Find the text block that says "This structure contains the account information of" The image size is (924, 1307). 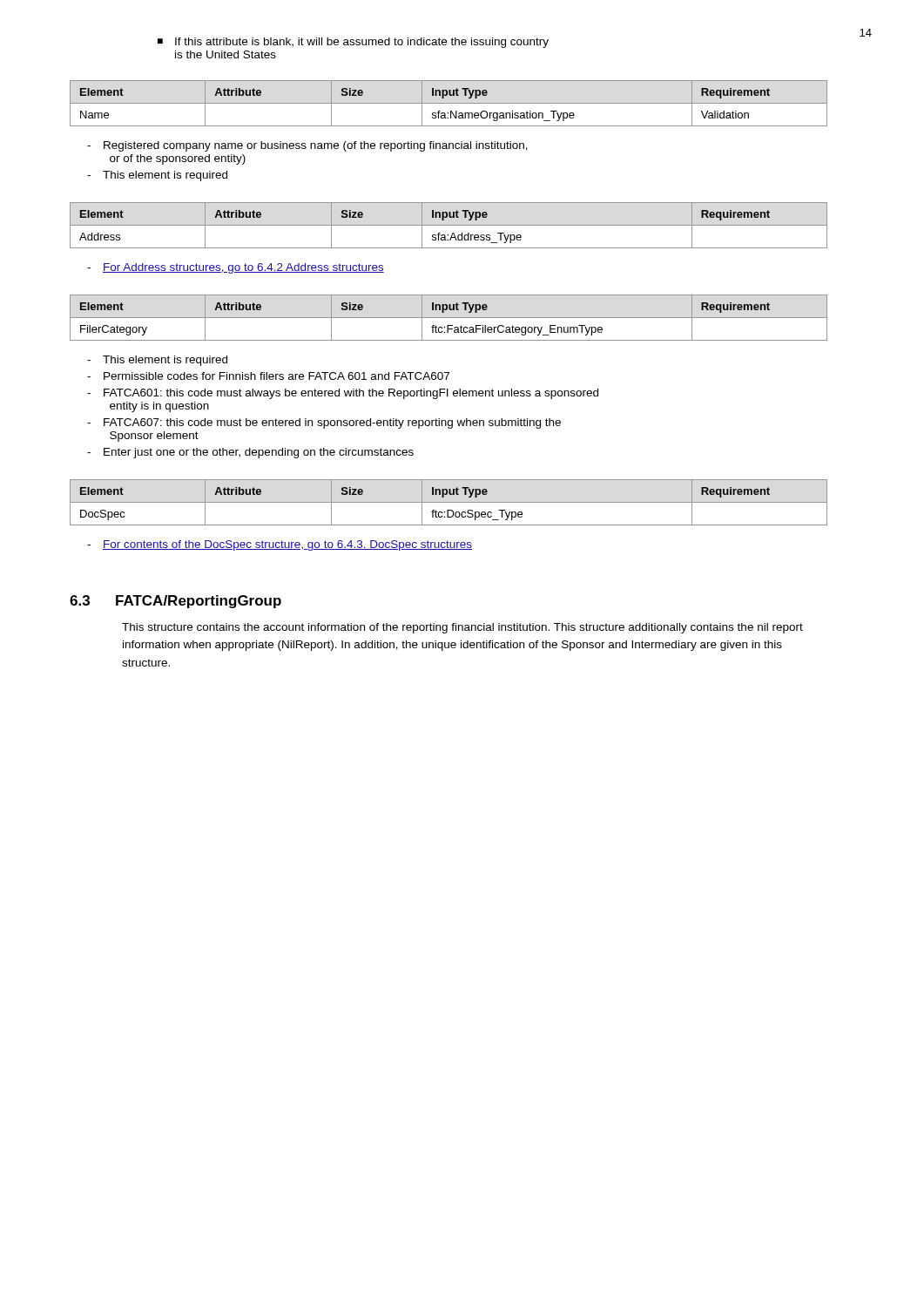[462, 645]
